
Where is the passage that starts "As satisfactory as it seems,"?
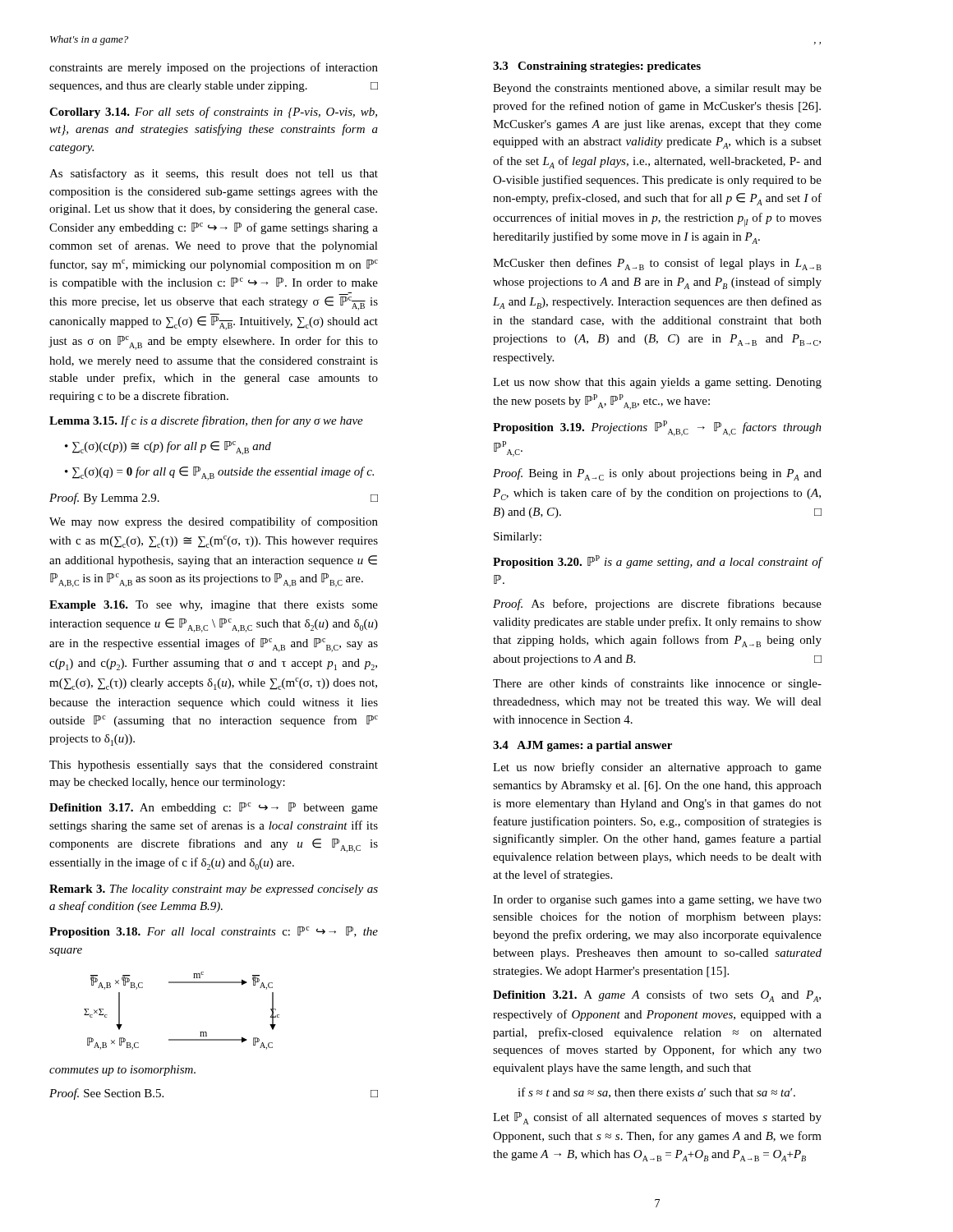(x=214, y=285)
